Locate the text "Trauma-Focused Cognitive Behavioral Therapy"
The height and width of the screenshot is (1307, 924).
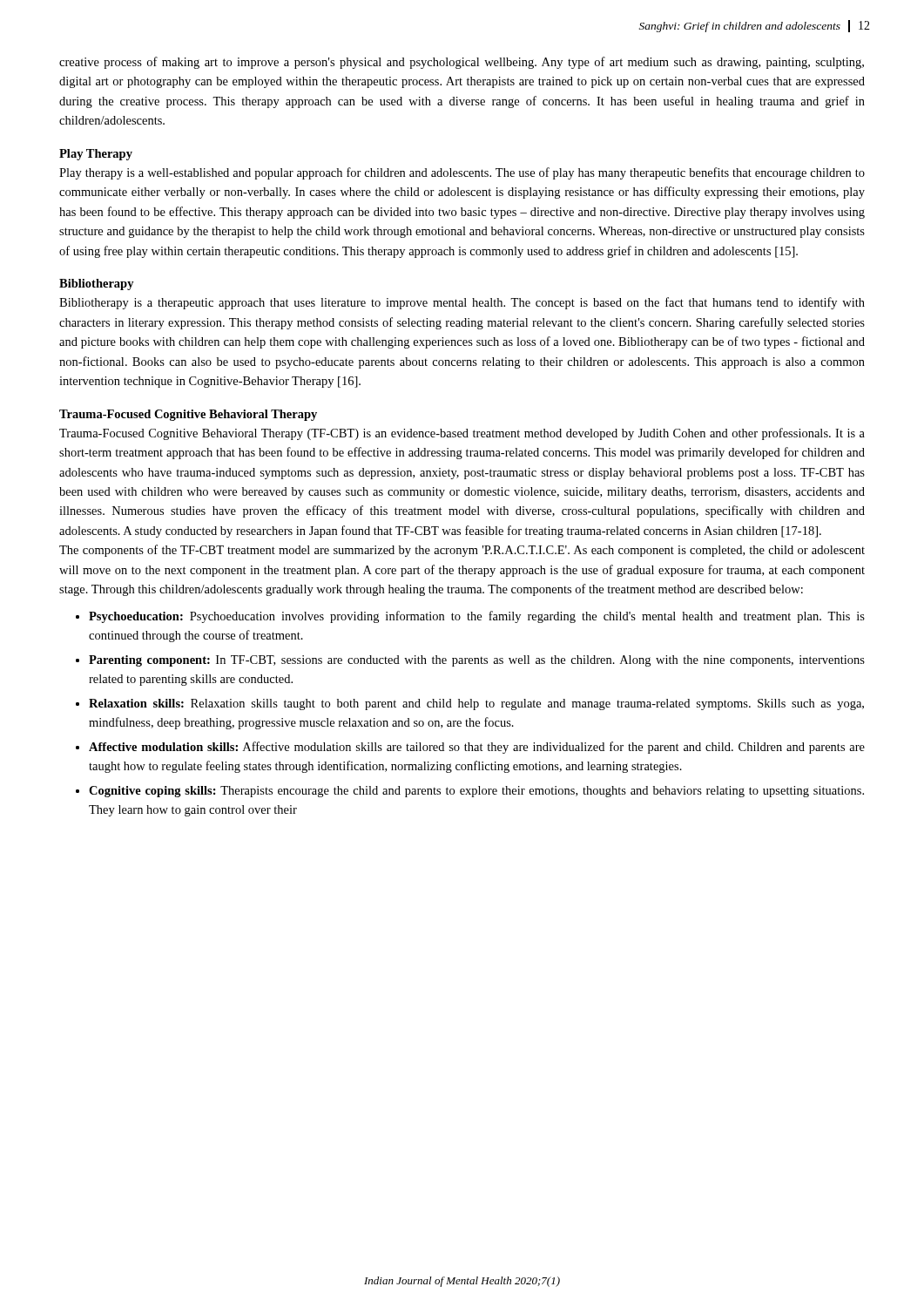pos(188,415)
